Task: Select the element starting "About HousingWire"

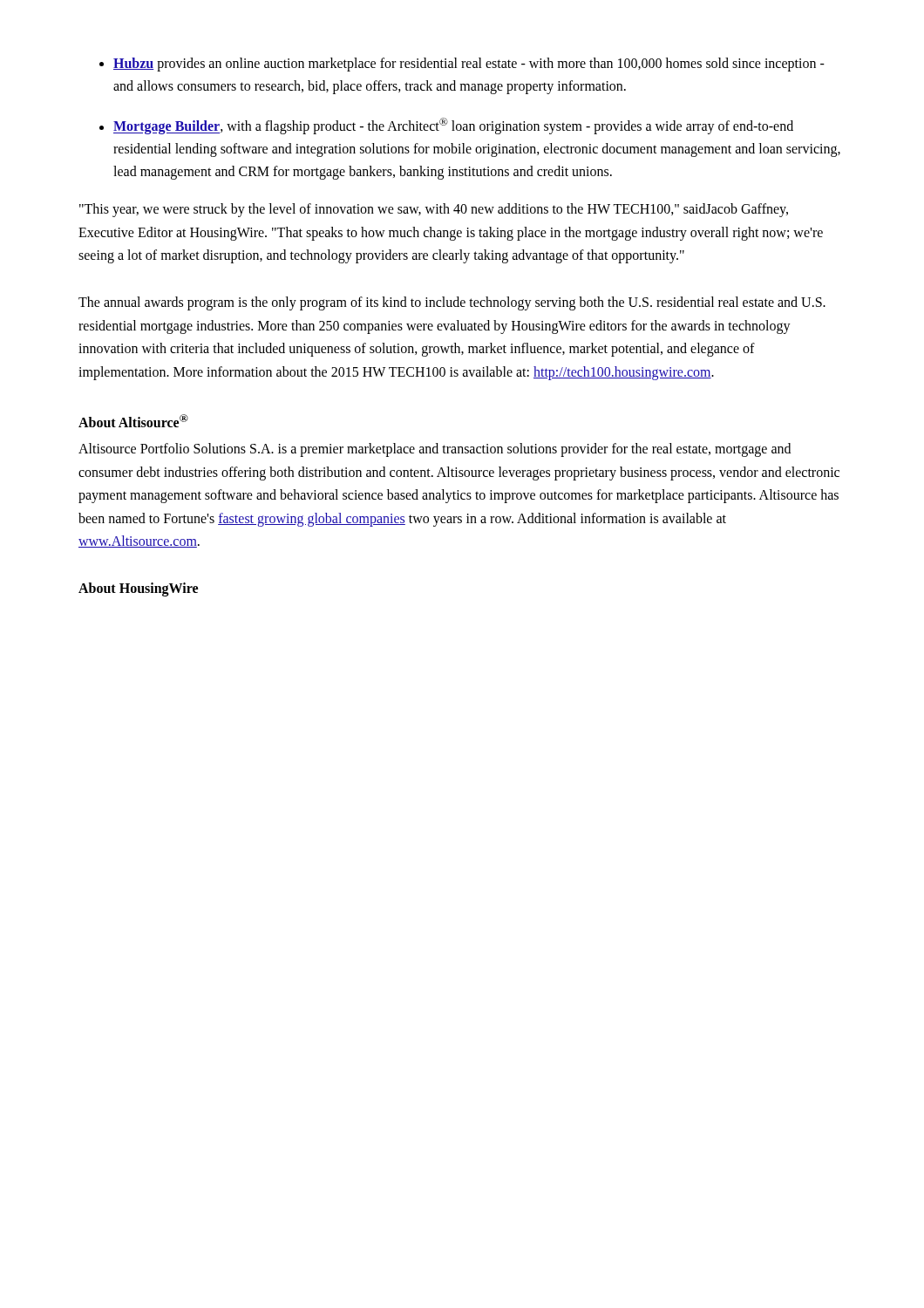Action: [138, 588]
